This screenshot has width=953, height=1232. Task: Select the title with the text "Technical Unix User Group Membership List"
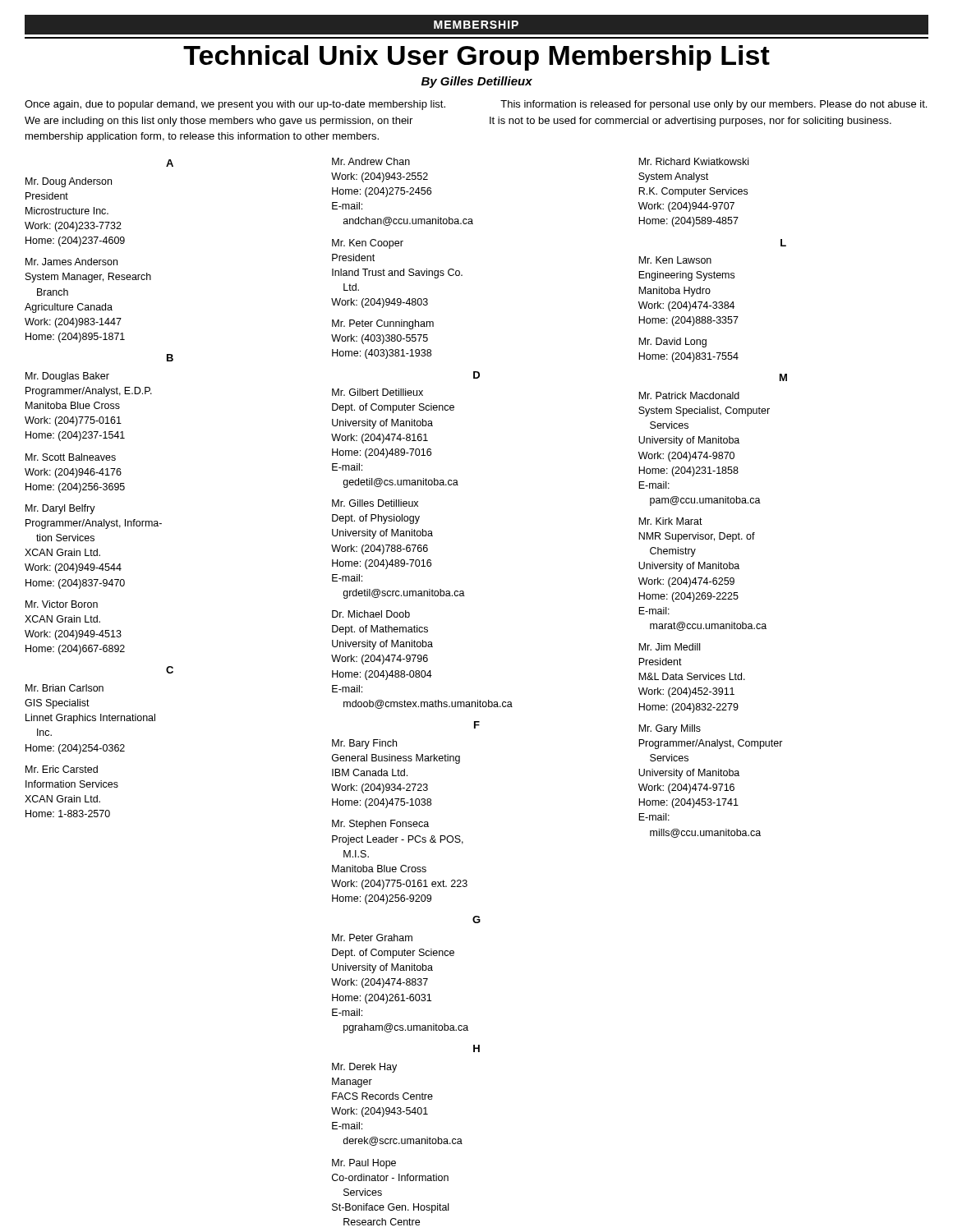click(x=476, y=55)
